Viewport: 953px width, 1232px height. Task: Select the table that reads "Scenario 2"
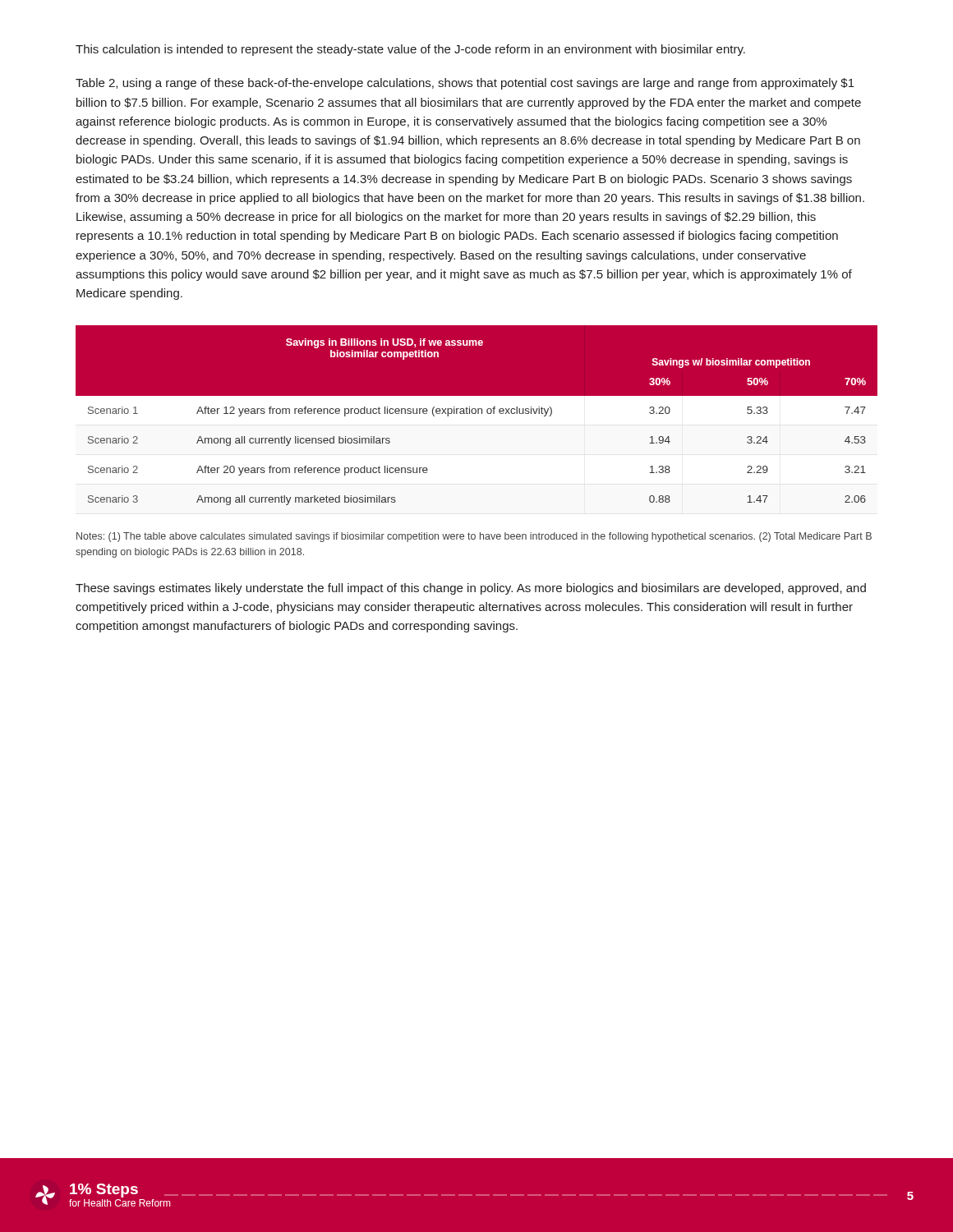pos(476,420)
